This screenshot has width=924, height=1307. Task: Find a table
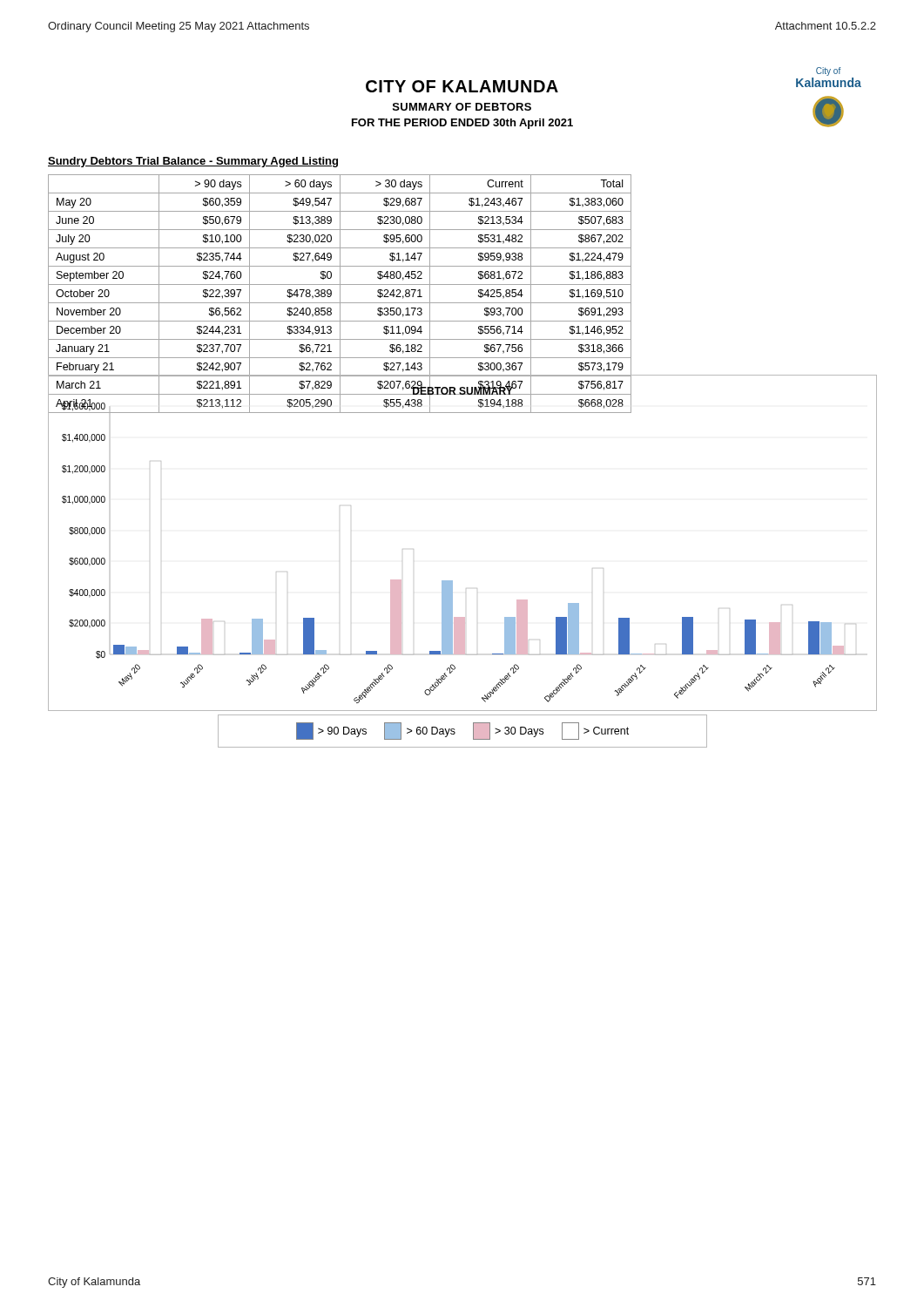(x=340, y=294)
